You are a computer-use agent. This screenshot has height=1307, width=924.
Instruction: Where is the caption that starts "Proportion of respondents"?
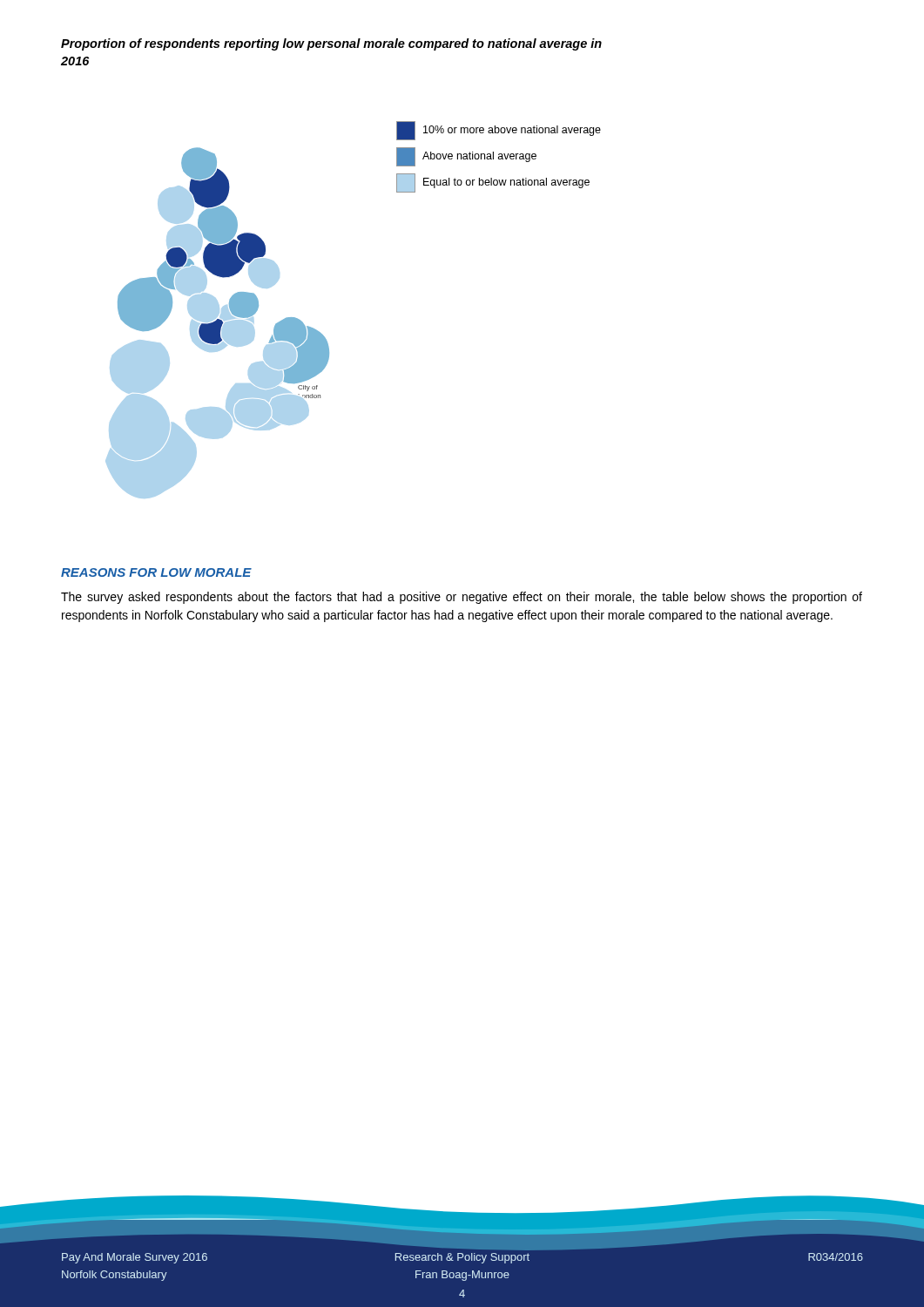331,52
